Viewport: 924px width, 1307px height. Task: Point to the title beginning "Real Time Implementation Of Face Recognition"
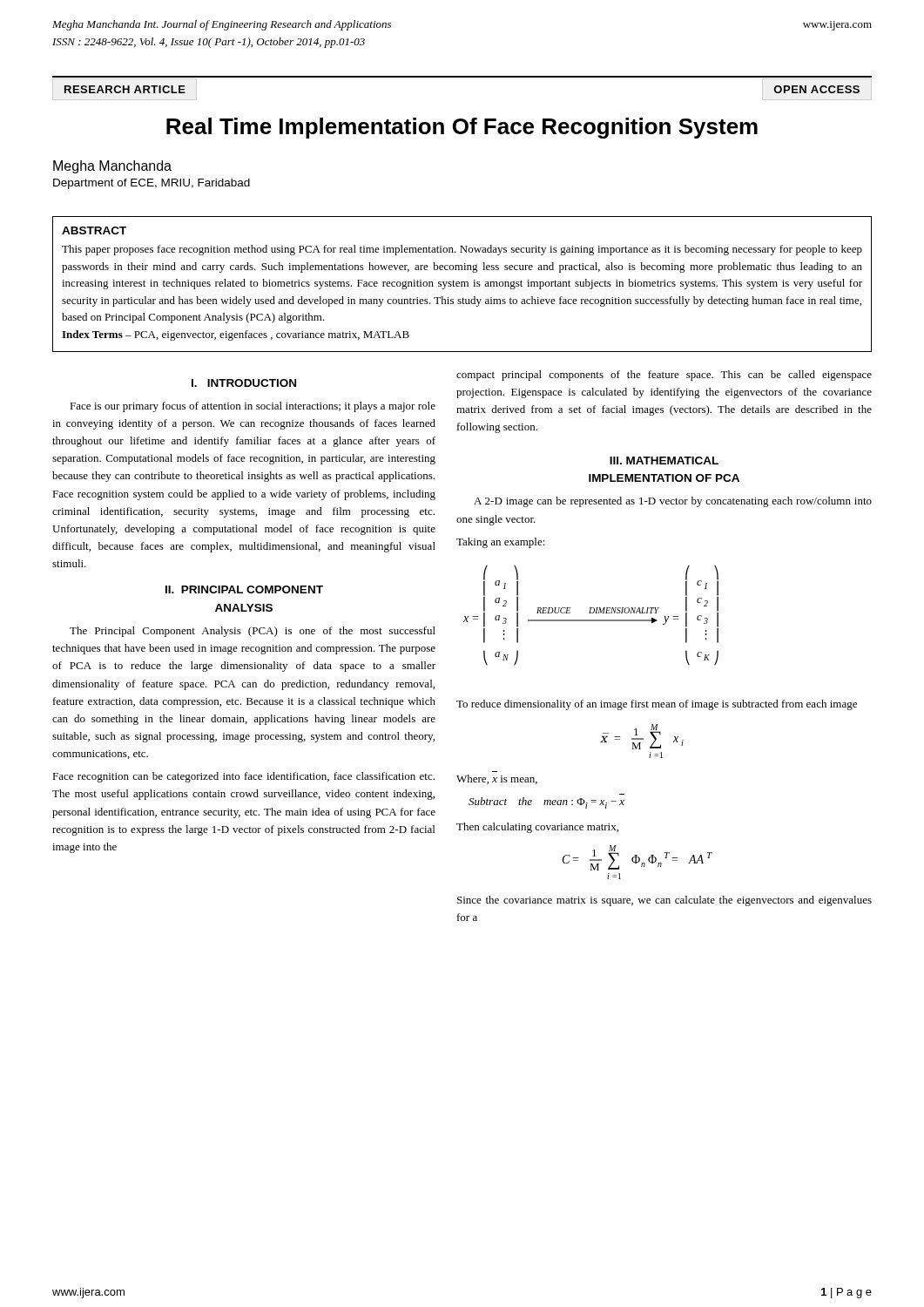(462, 126)
